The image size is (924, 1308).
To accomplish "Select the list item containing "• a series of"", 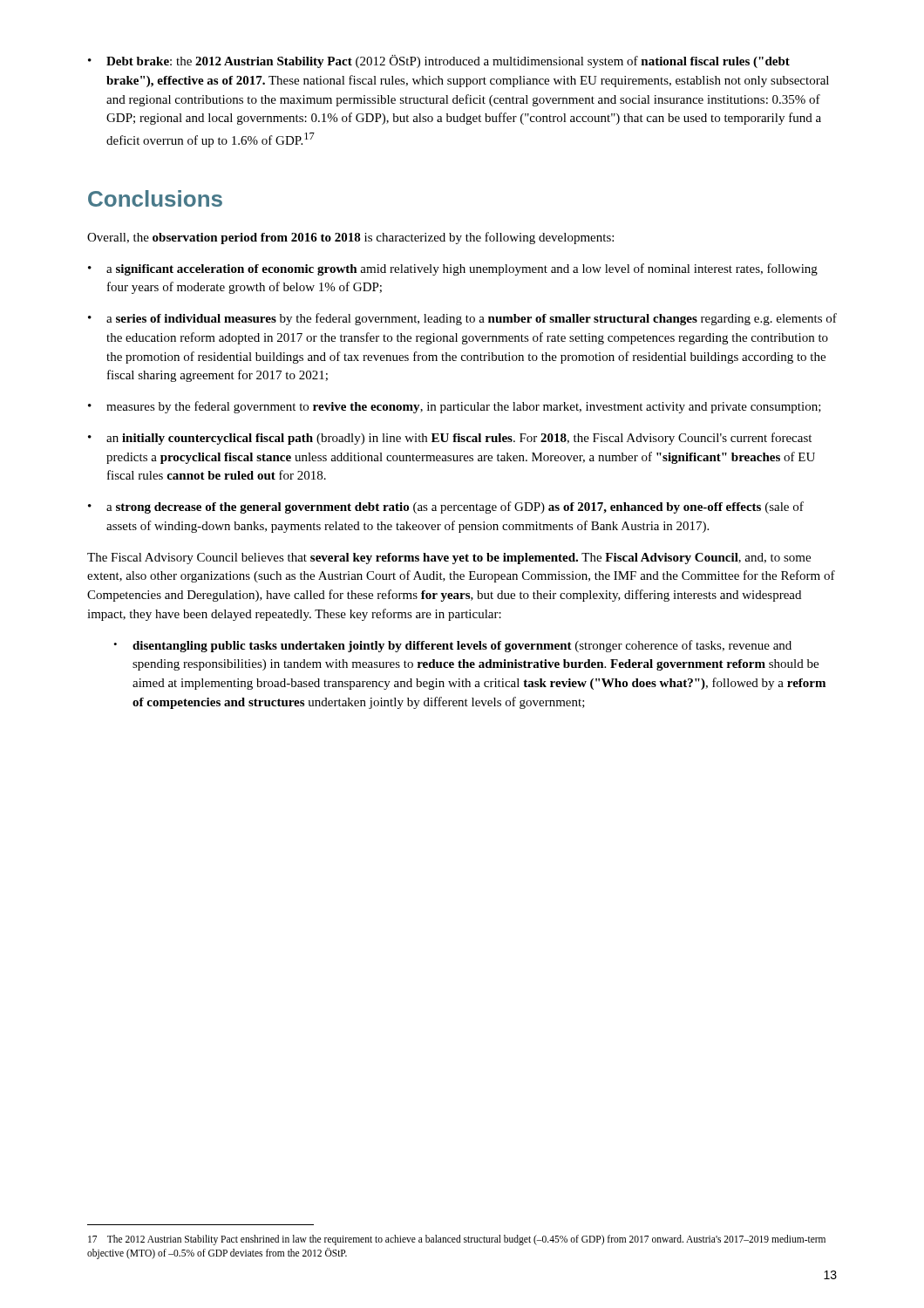I will [462, 348].
